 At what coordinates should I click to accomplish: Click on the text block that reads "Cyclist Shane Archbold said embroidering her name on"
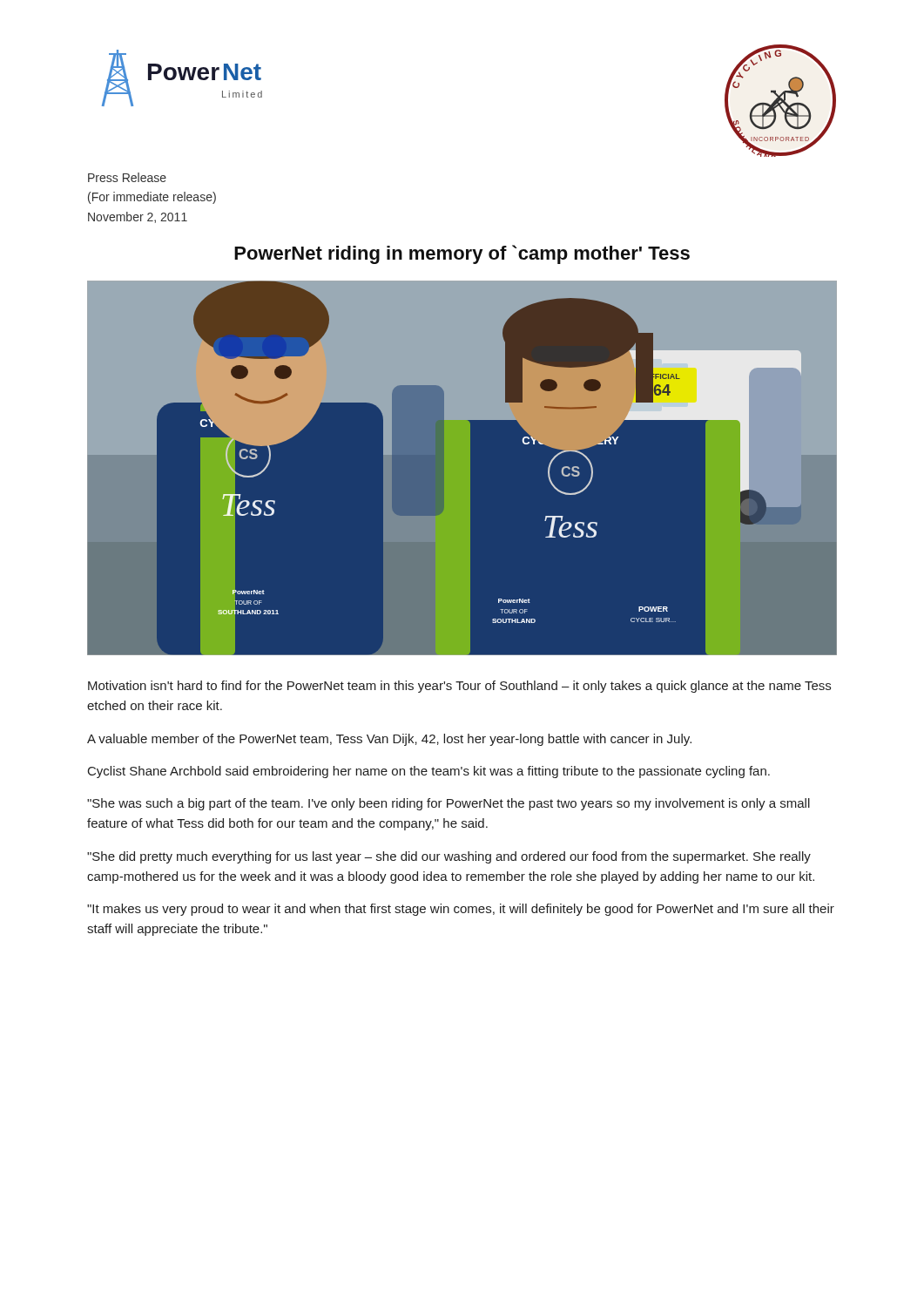coord(429,771)
